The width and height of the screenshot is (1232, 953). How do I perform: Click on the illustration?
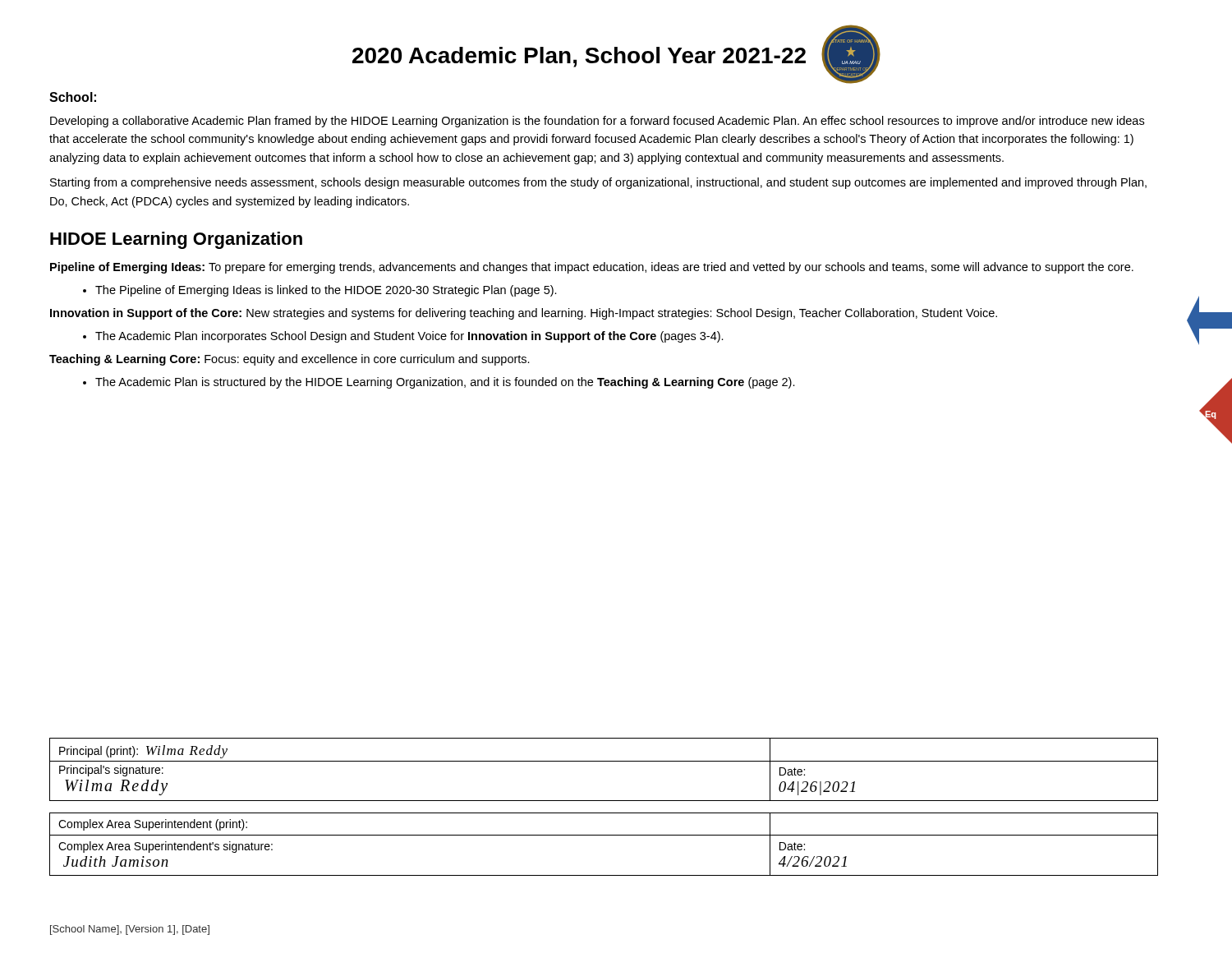(x=1209, y=371)
